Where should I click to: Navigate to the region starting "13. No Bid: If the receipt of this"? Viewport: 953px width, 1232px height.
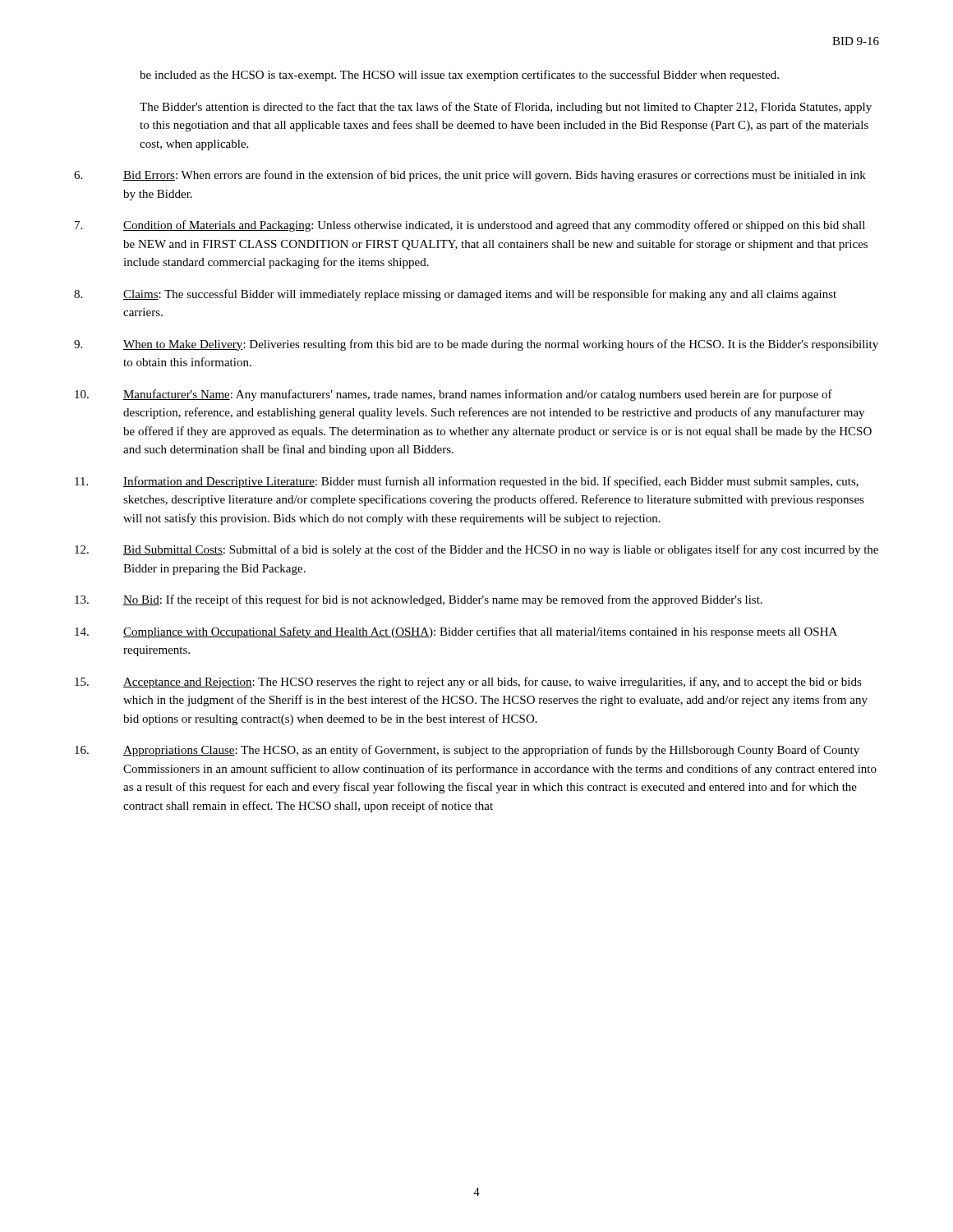pos(476,600)
